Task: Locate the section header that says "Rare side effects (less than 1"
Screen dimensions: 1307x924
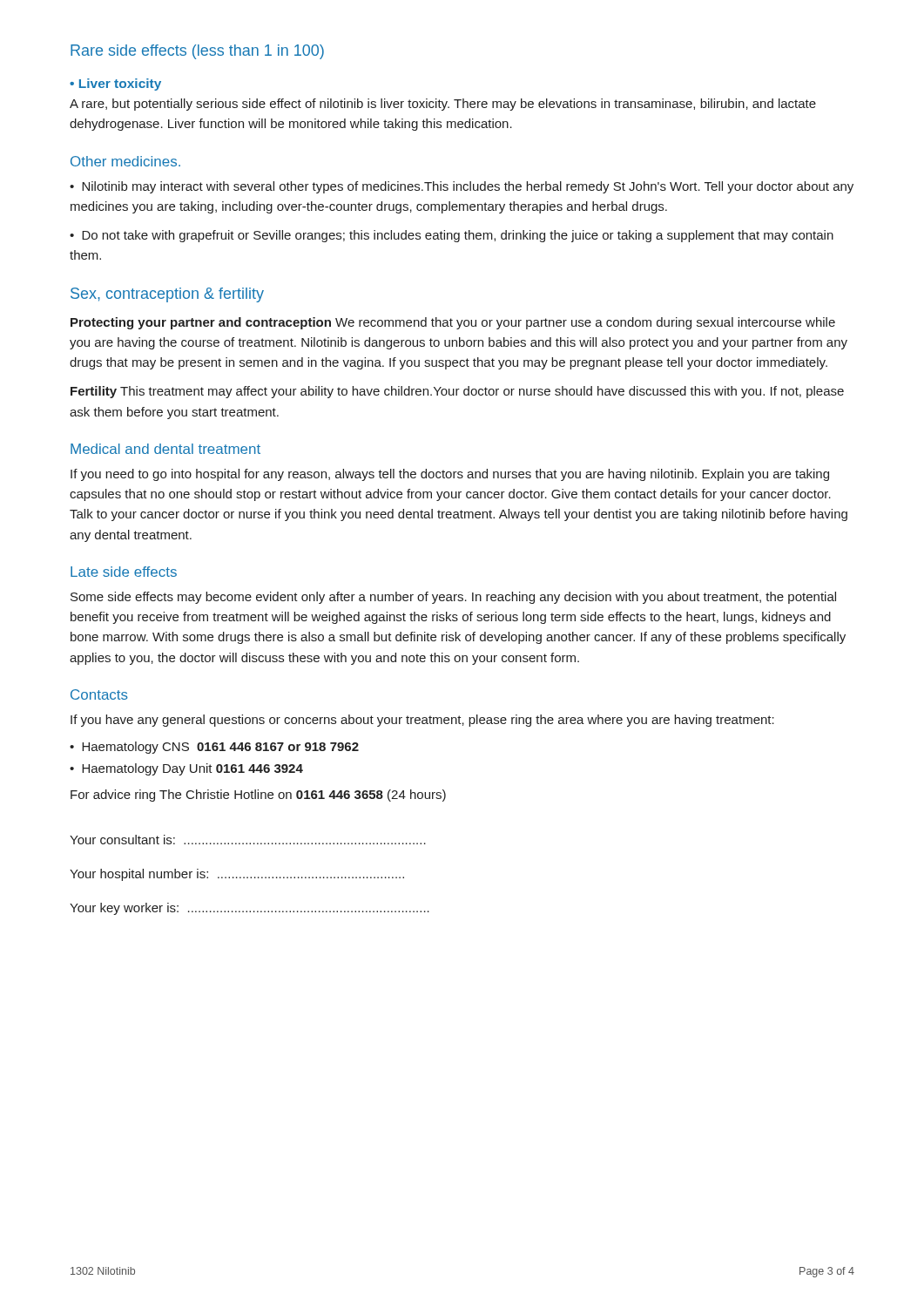Action: (197, 51)
